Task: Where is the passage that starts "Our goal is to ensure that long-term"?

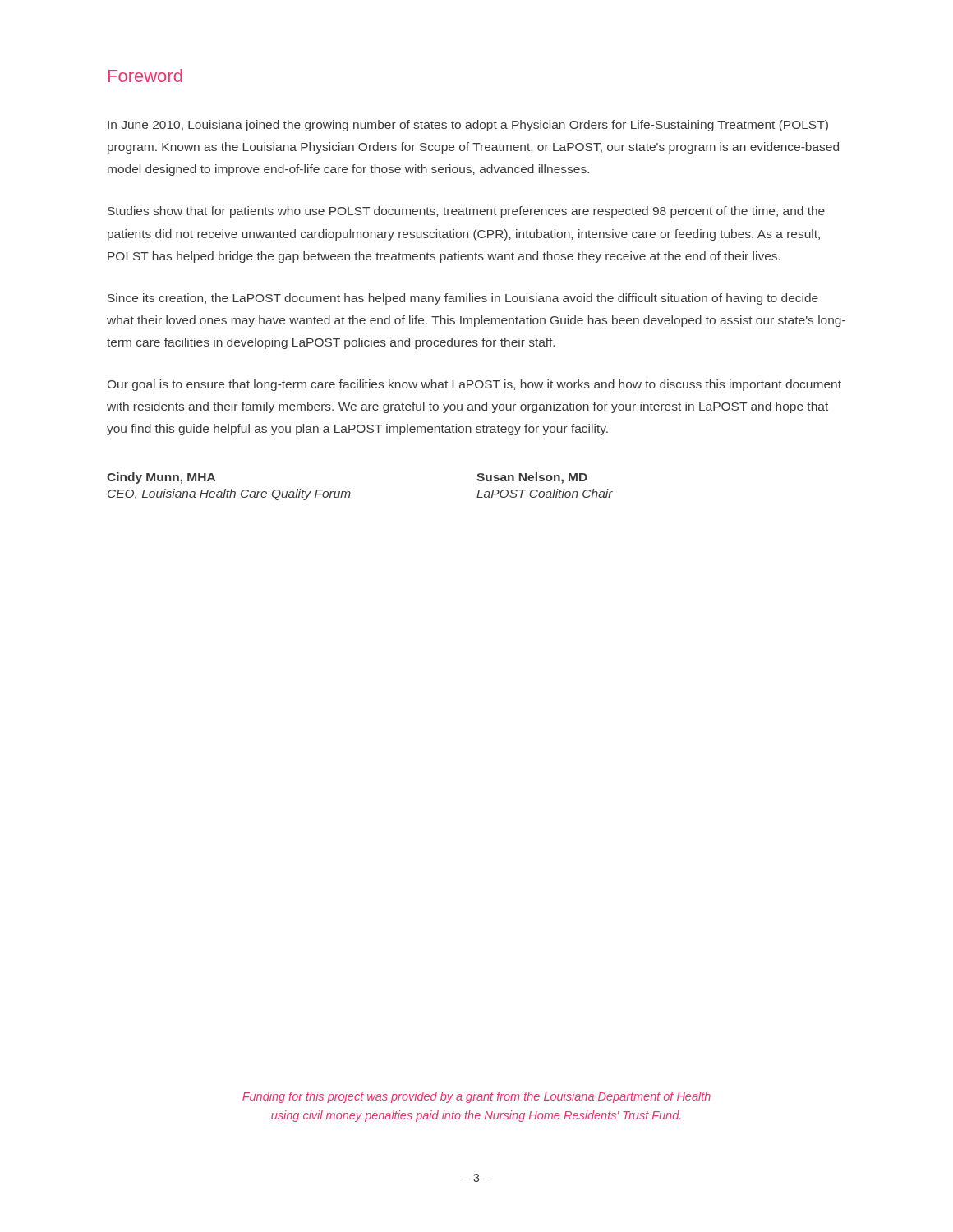Action: click(476, 406)
